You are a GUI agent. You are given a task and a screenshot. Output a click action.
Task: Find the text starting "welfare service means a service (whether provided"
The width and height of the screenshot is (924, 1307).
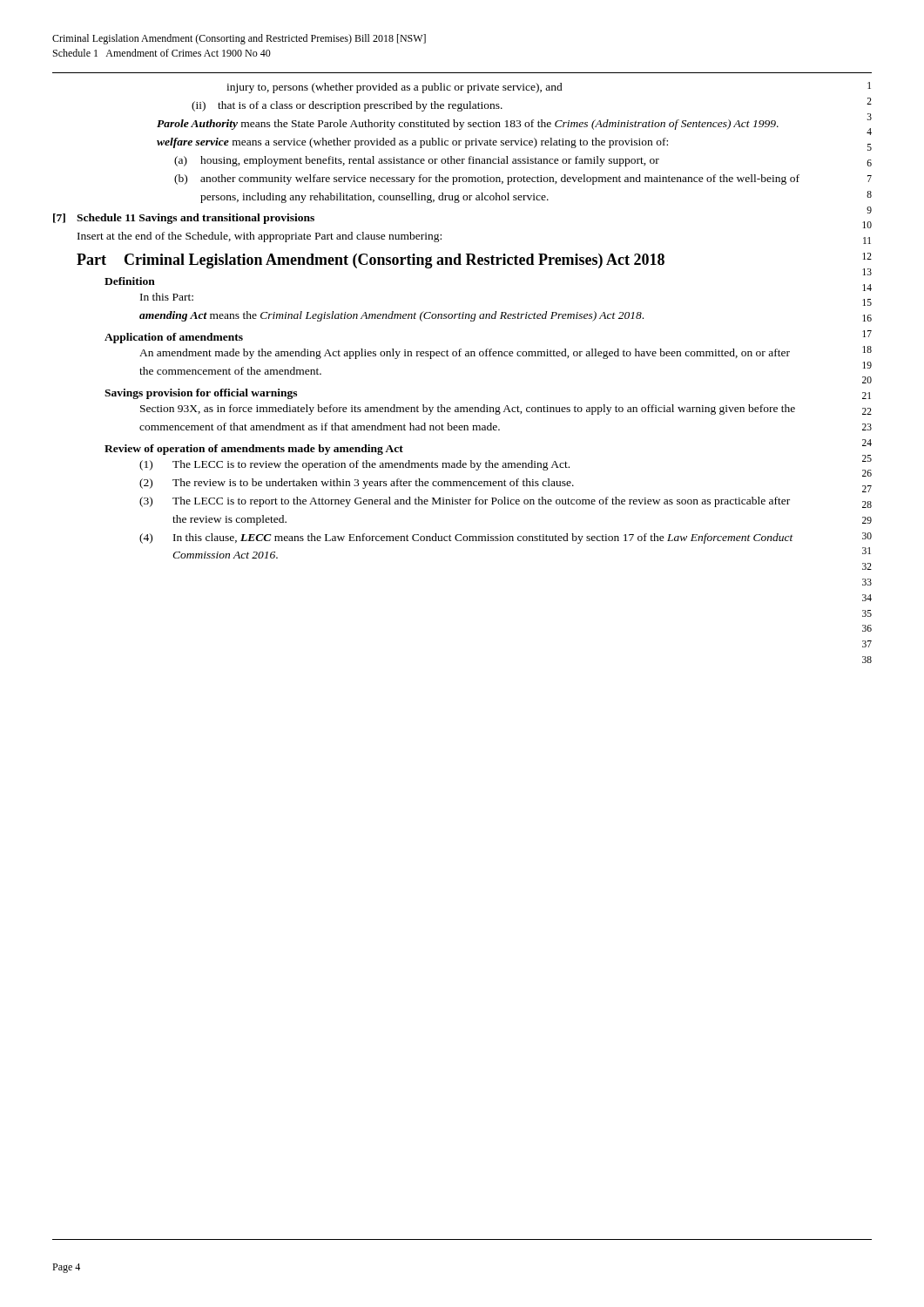pos(479,142)
